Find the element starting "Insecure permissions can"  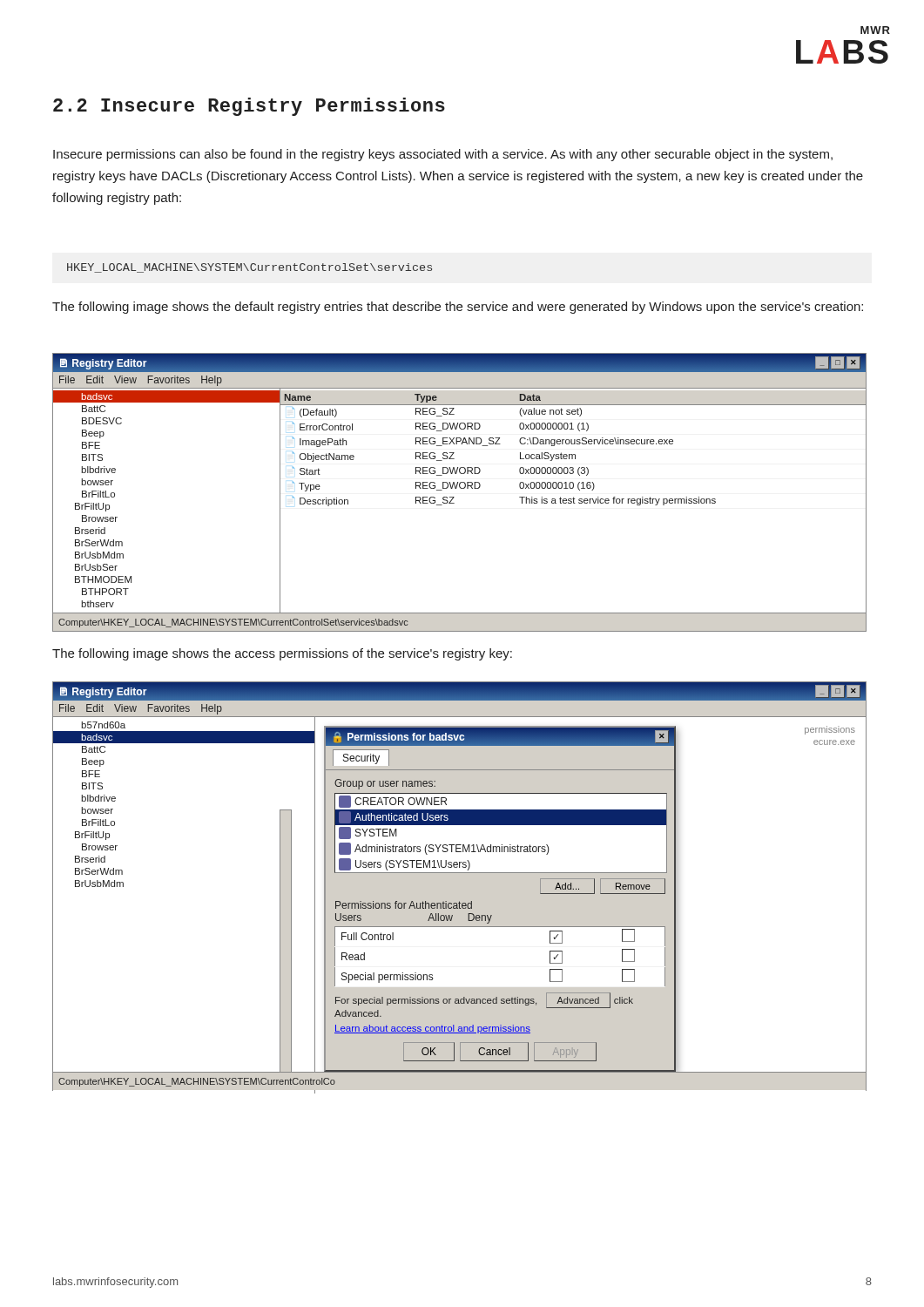(458, 175)
